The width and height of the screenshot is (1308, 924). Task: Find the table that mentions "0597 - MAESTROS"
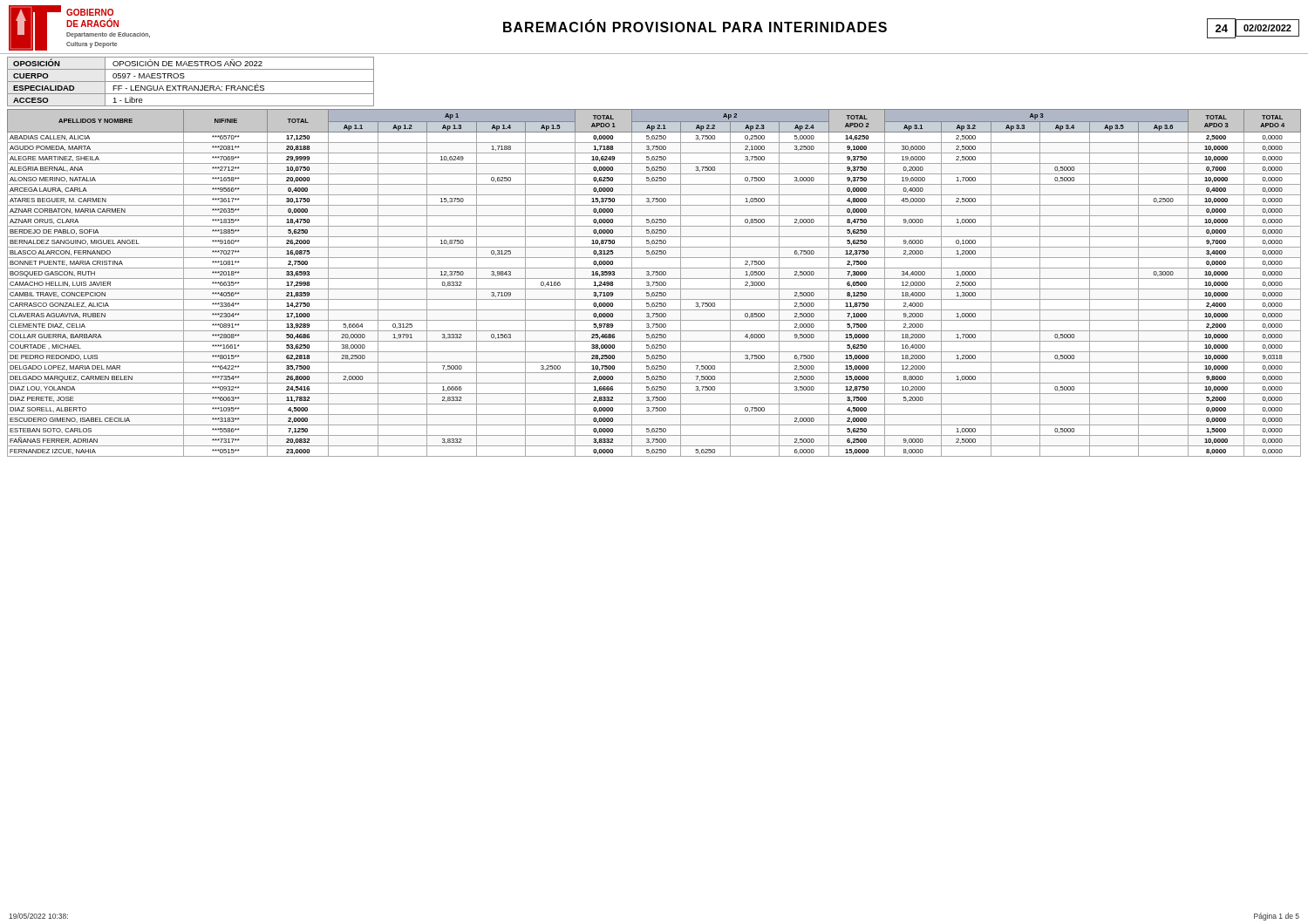(x=654, y=81)
